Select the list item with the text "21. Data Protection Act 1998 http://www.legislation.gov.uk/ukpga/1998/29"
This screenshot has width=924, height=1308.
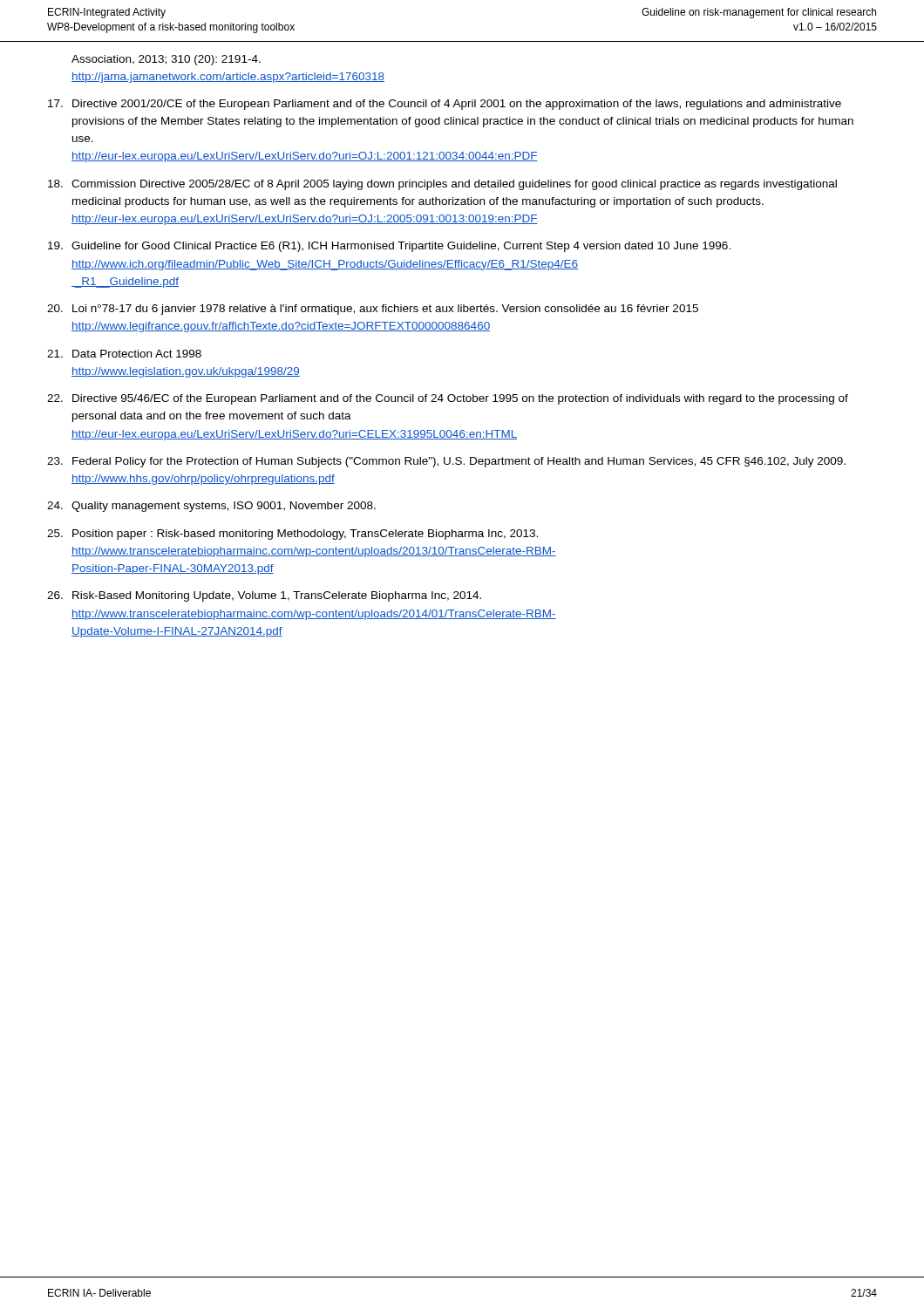coord(124,354)
